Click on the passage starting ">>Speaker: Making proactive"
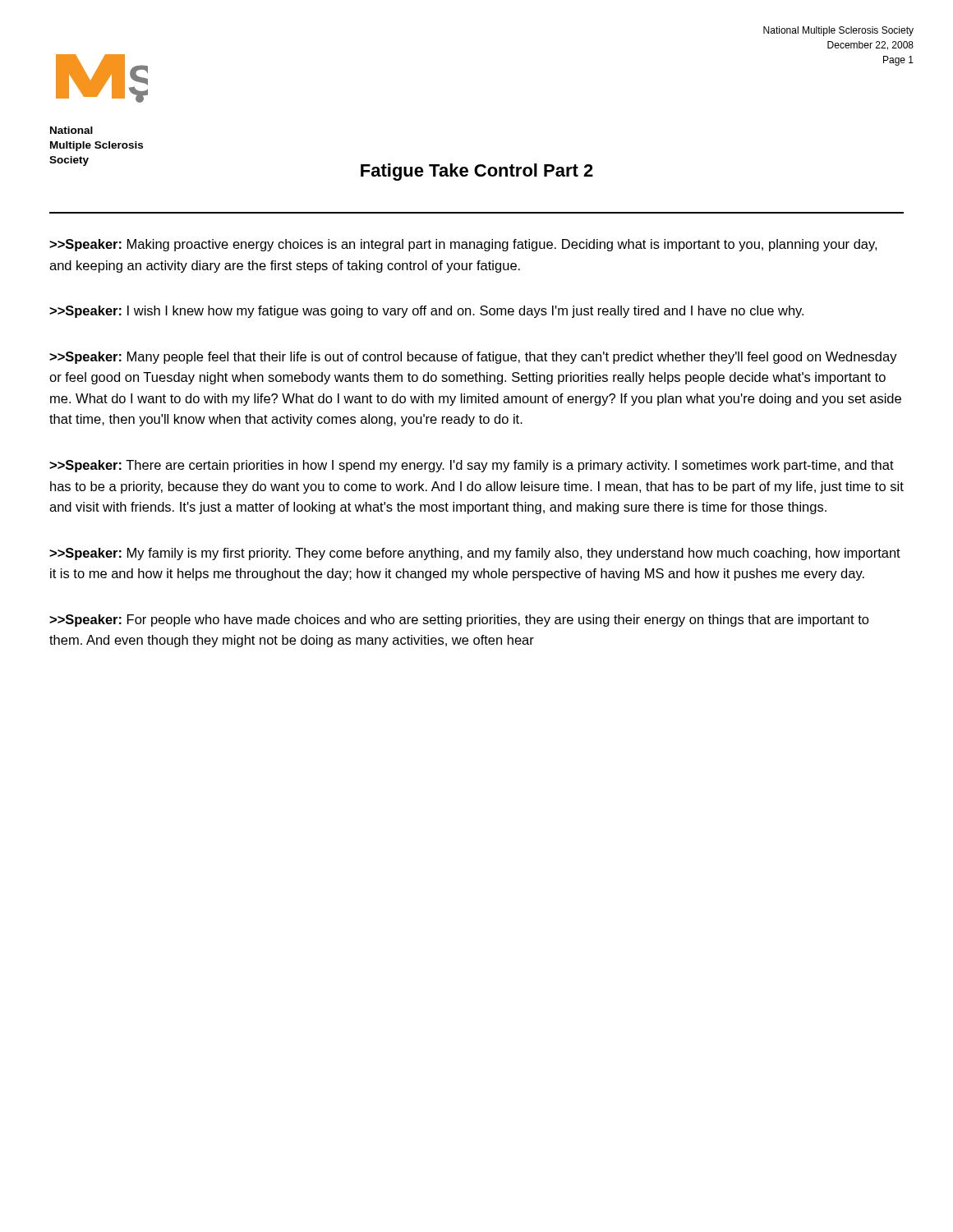Image resolution: width=953 pixels, height=1232 pixels. coord(464,254)
